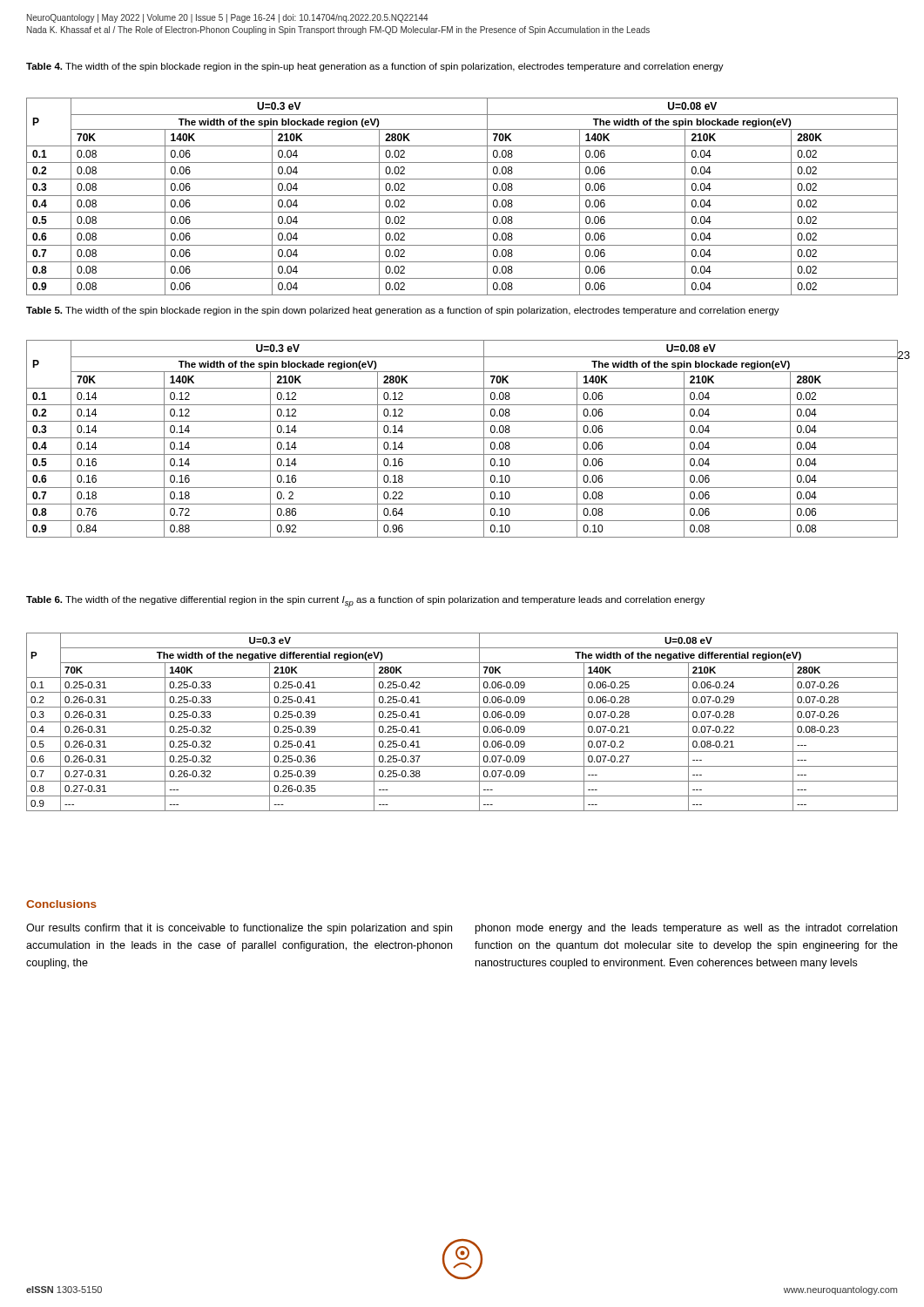Image resolution: width=924 pixels, height=1307 pixels.
Task: Locate the block of text that opens with "phonon mode energy and the leads"
Action: tap(686, 945)
